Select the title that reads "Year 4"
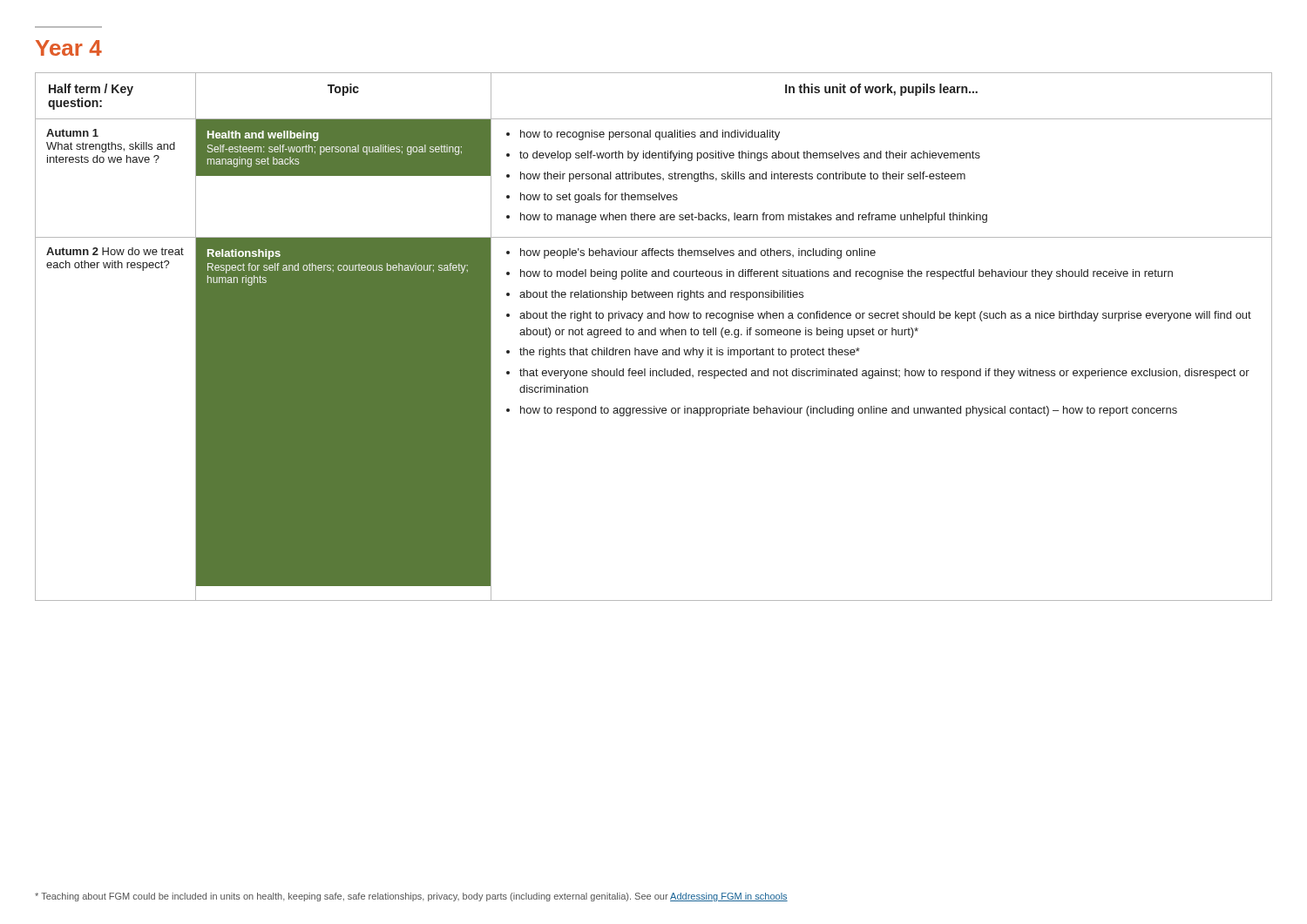This screenshot has height=924, width=1307. (x=68, y=48)
